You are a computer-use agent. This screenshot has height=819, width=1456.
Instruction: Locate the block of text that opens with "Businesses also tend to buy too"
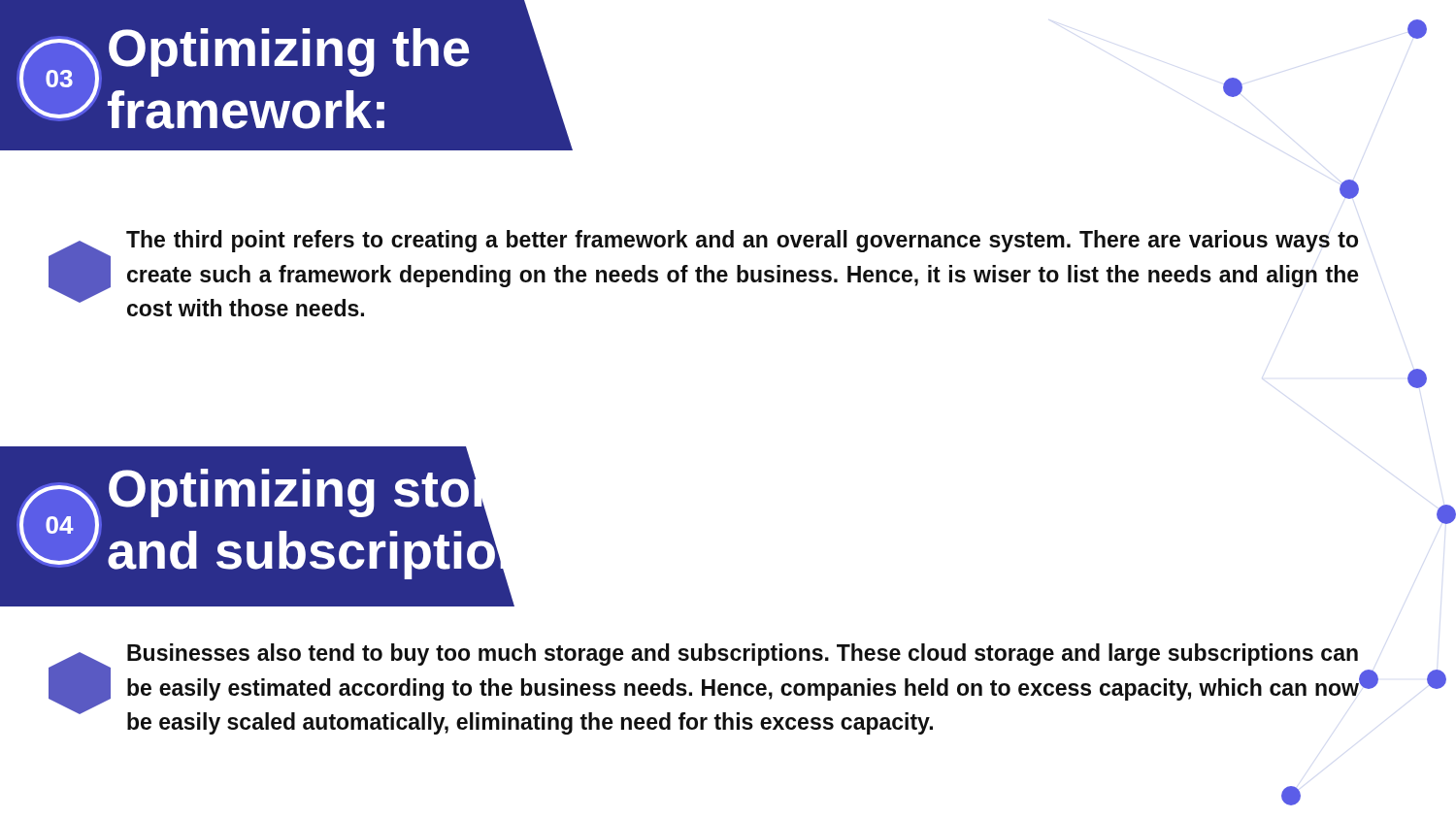(743, 688)
